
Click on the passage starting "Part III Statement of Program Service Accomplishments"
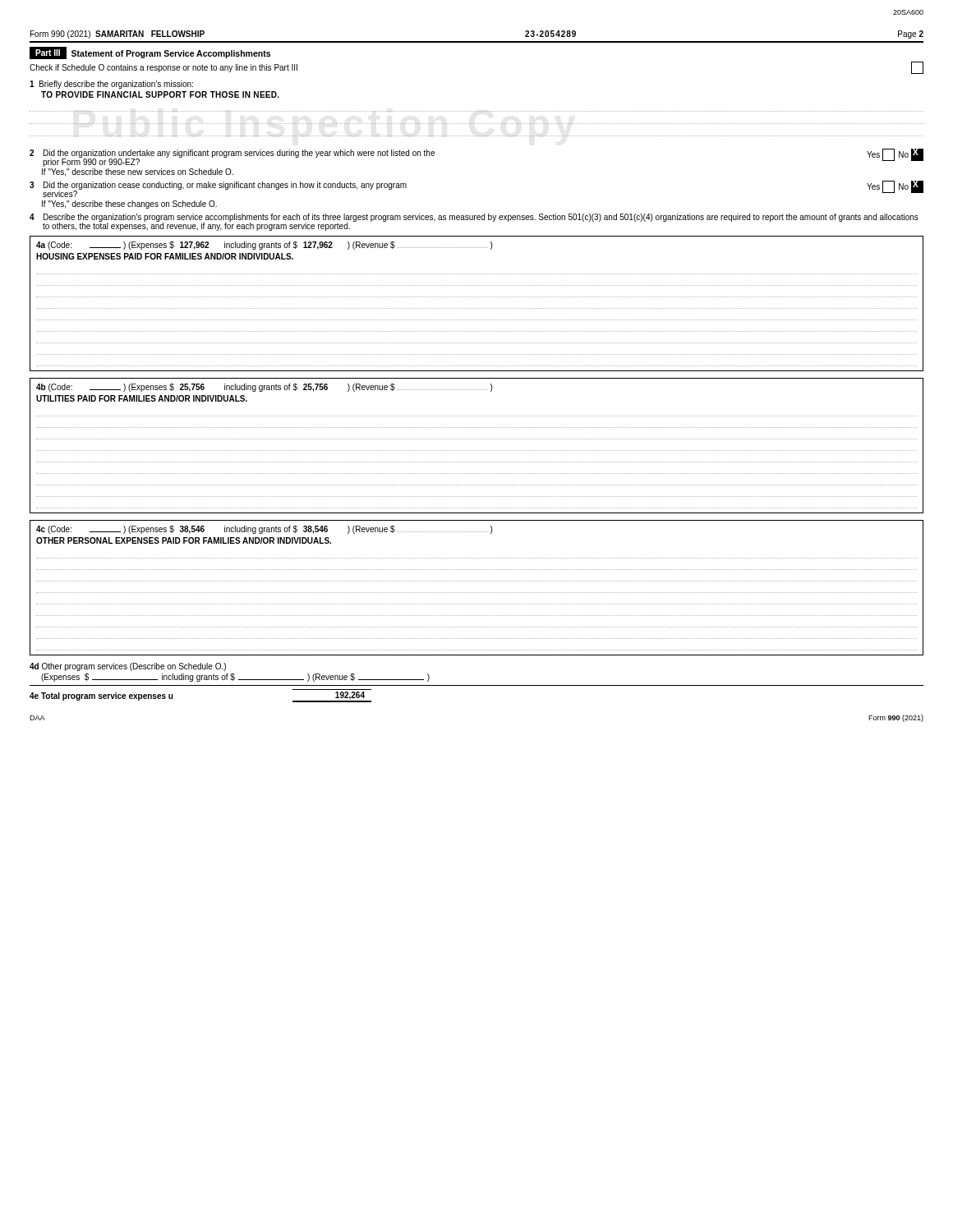pos(150,53)
